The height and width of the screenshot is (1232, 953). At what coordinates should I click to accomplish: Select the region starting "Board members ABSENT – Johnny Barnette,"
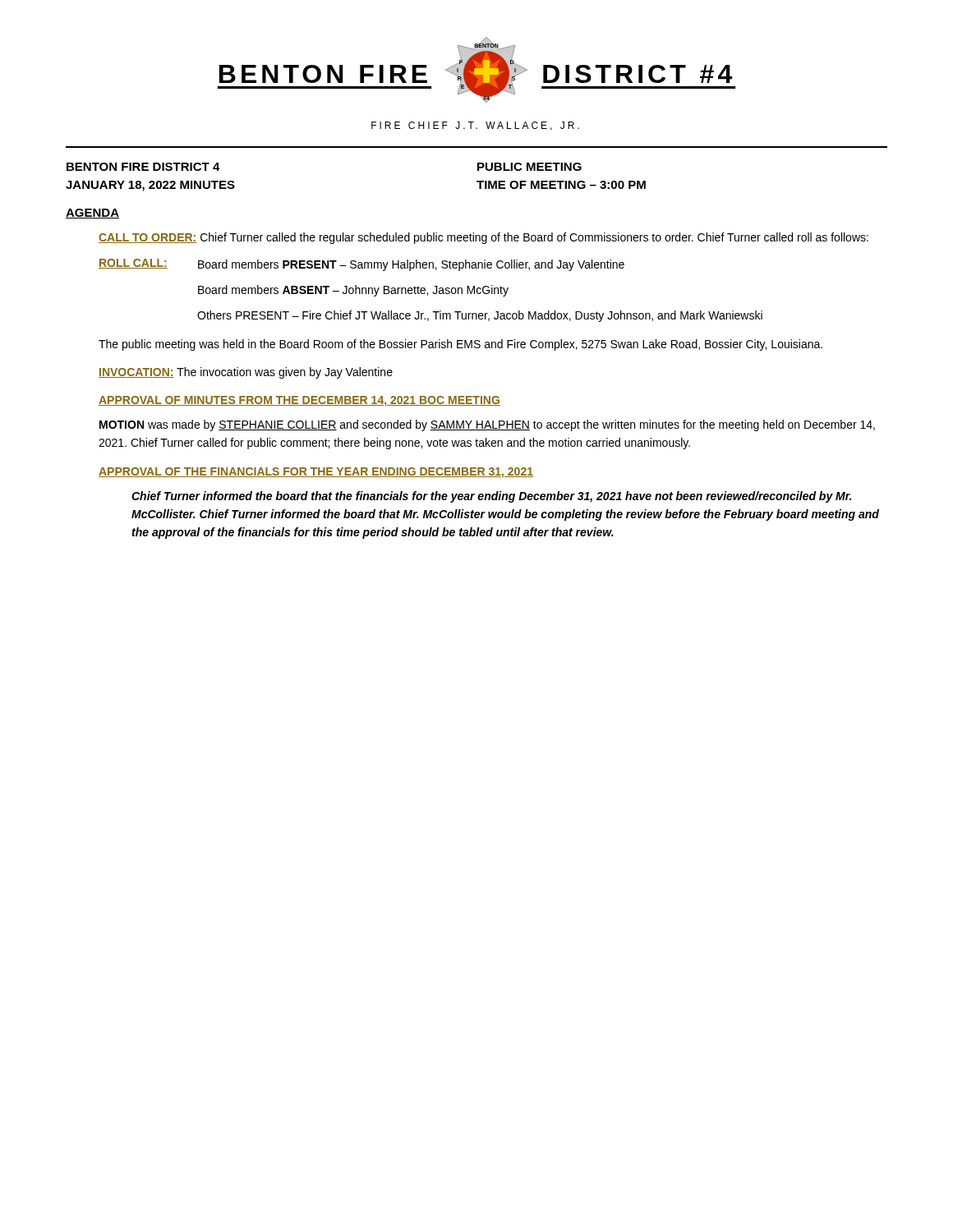pyautogui.click(x=493, y=290)
